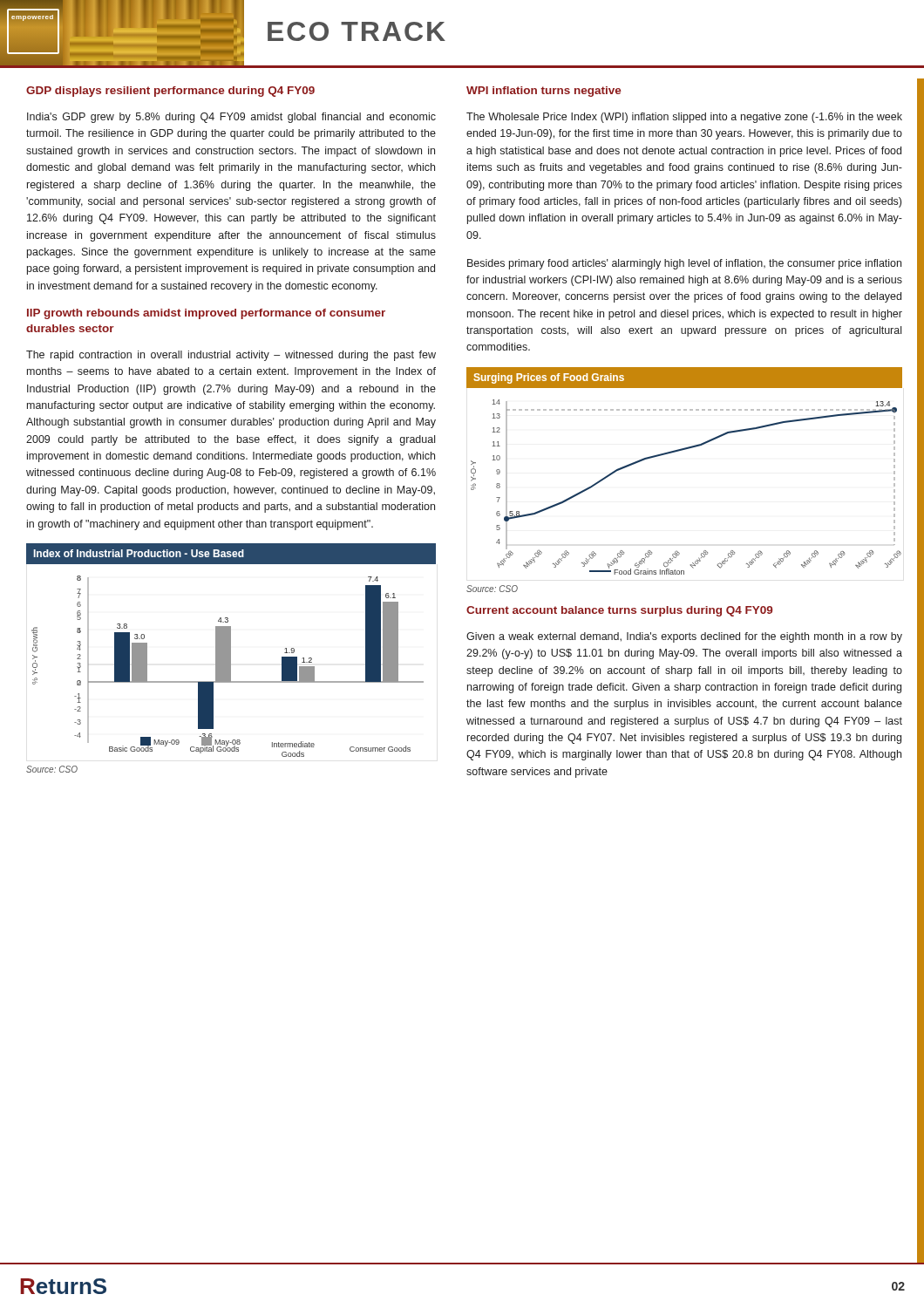Locate the section header containing "Current account balance turns surplus"
The image size is (924, 1308).
[684, 610]
